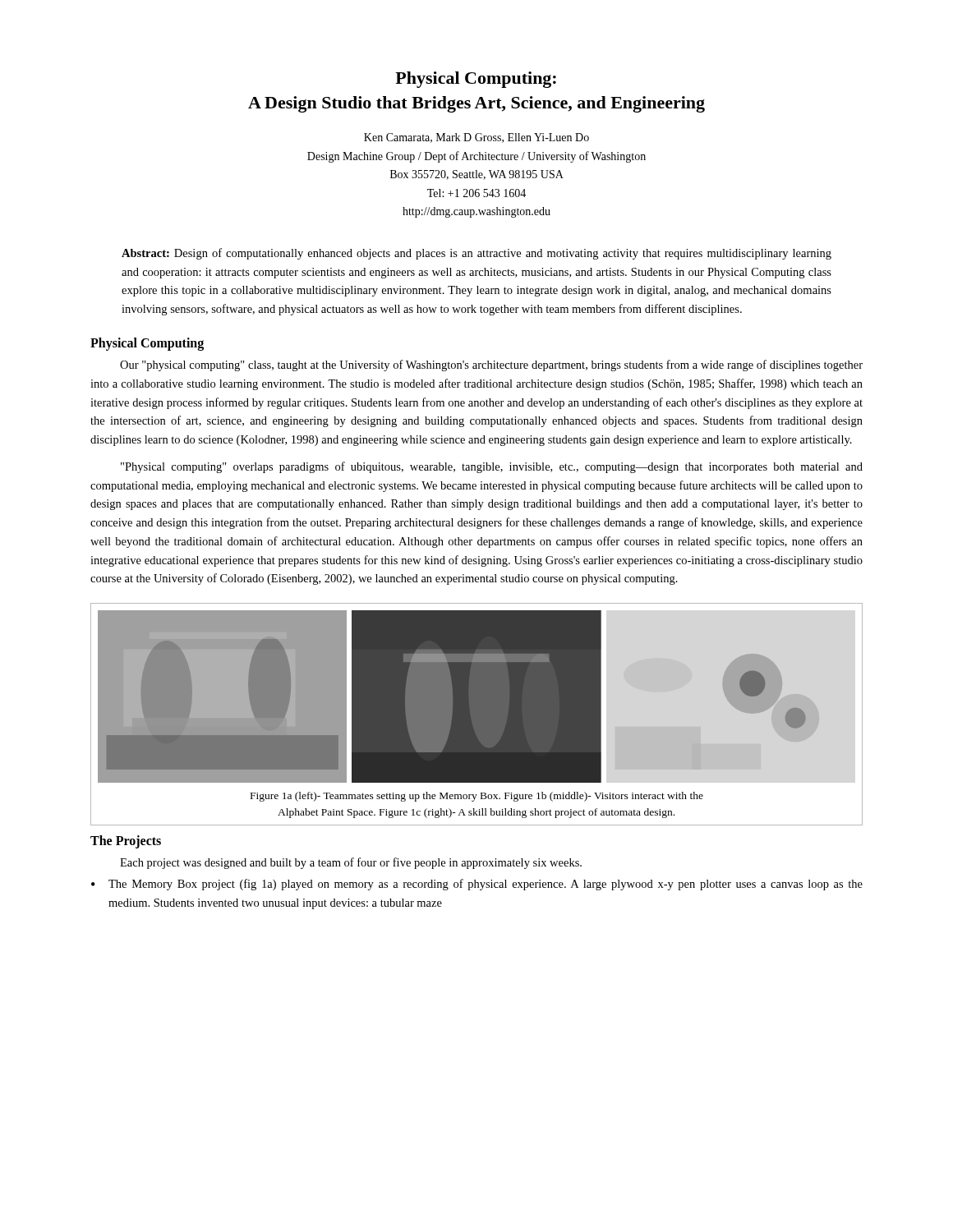
Task: Locate the caption that says "Figure 1a (left)- Teammates setting up the"
Action: (476, 804)
